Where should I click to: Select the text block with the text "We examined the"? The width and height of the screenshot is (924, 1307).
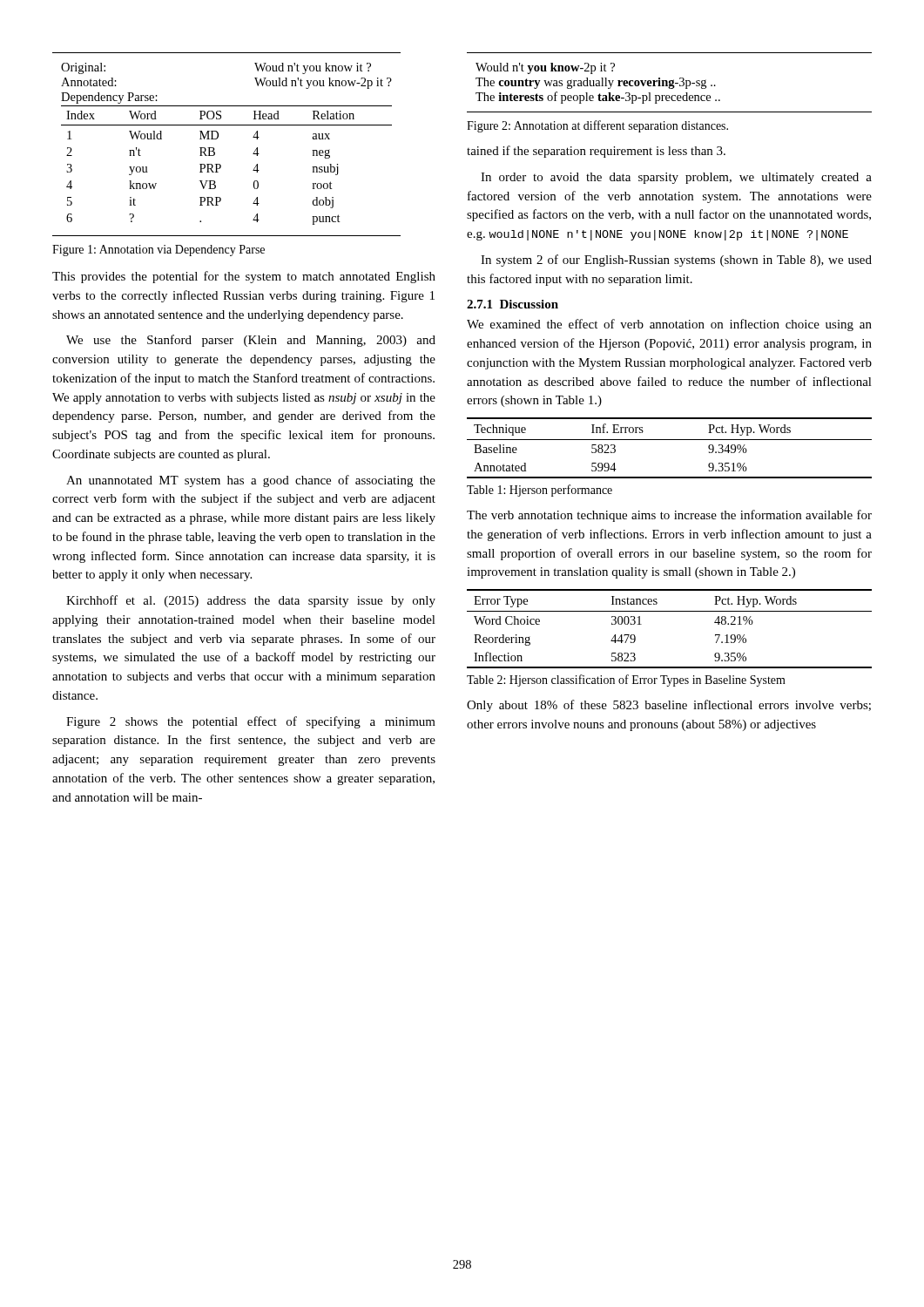pyautogui.click(x=669, y=362)
